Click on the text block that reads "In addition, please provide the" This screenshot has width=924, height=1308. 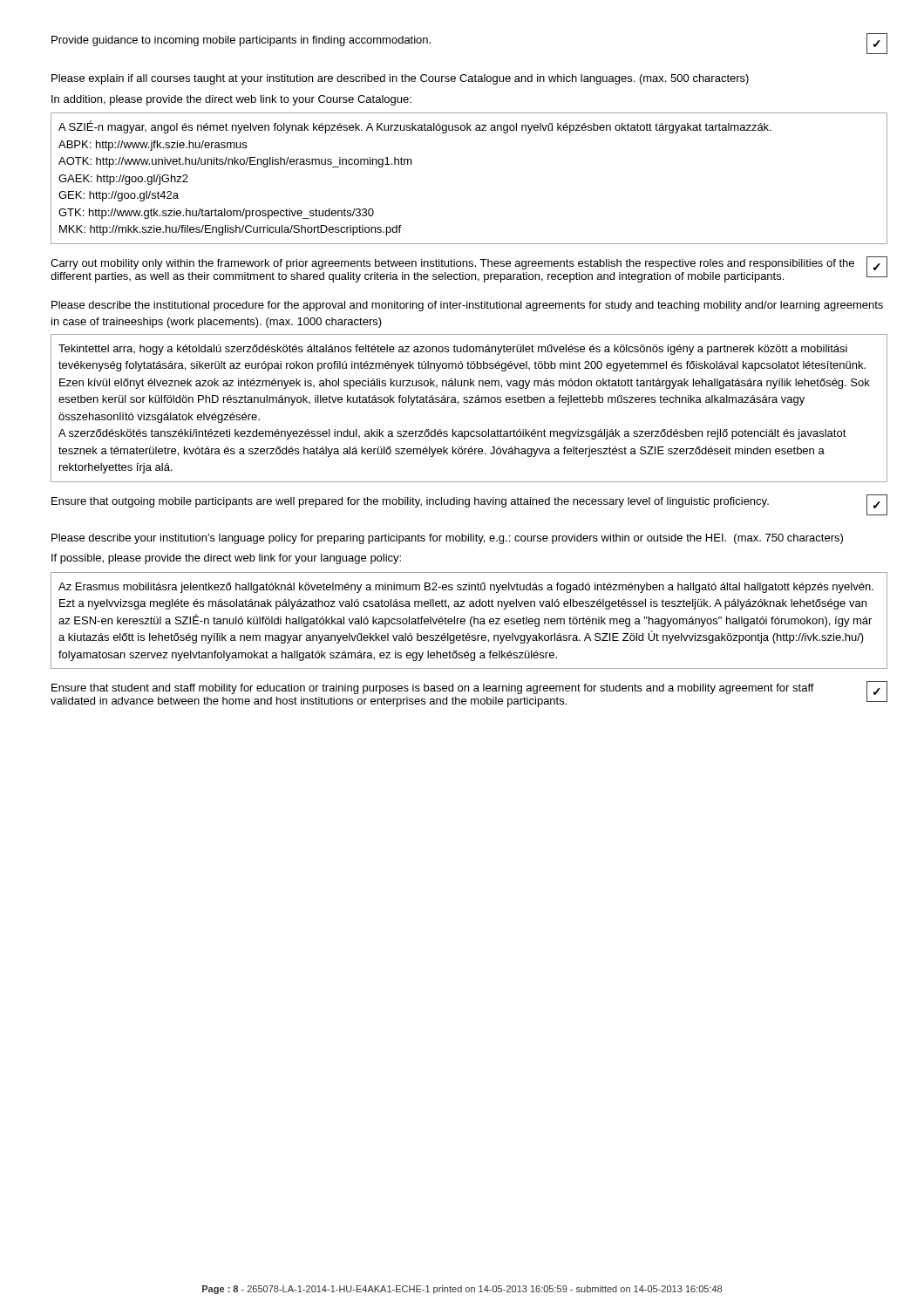pyautogui.click(x=231, y=98)
